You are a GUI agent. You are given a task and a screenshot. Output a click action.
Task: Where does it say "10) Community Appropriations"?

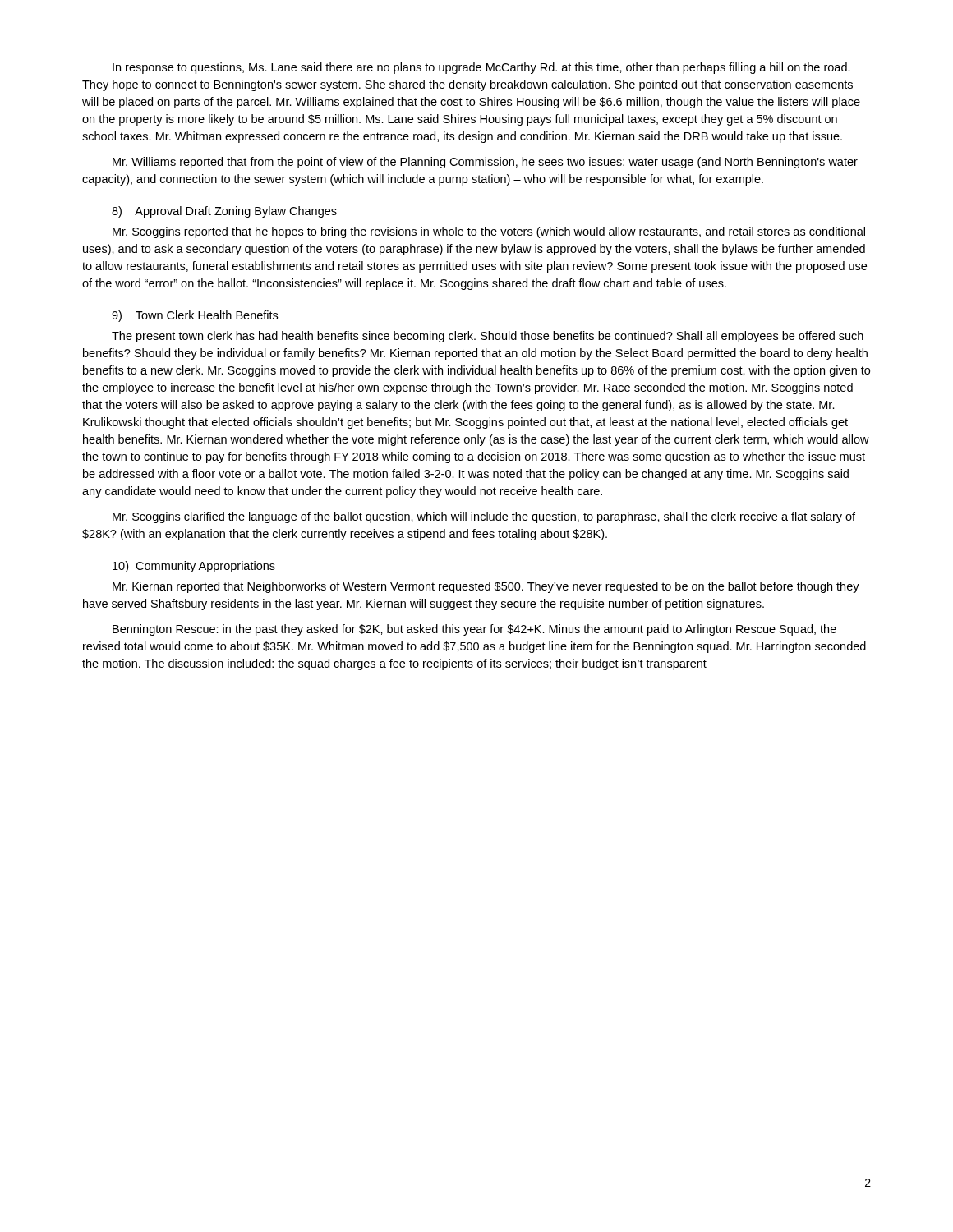click(x=194, y=567)
